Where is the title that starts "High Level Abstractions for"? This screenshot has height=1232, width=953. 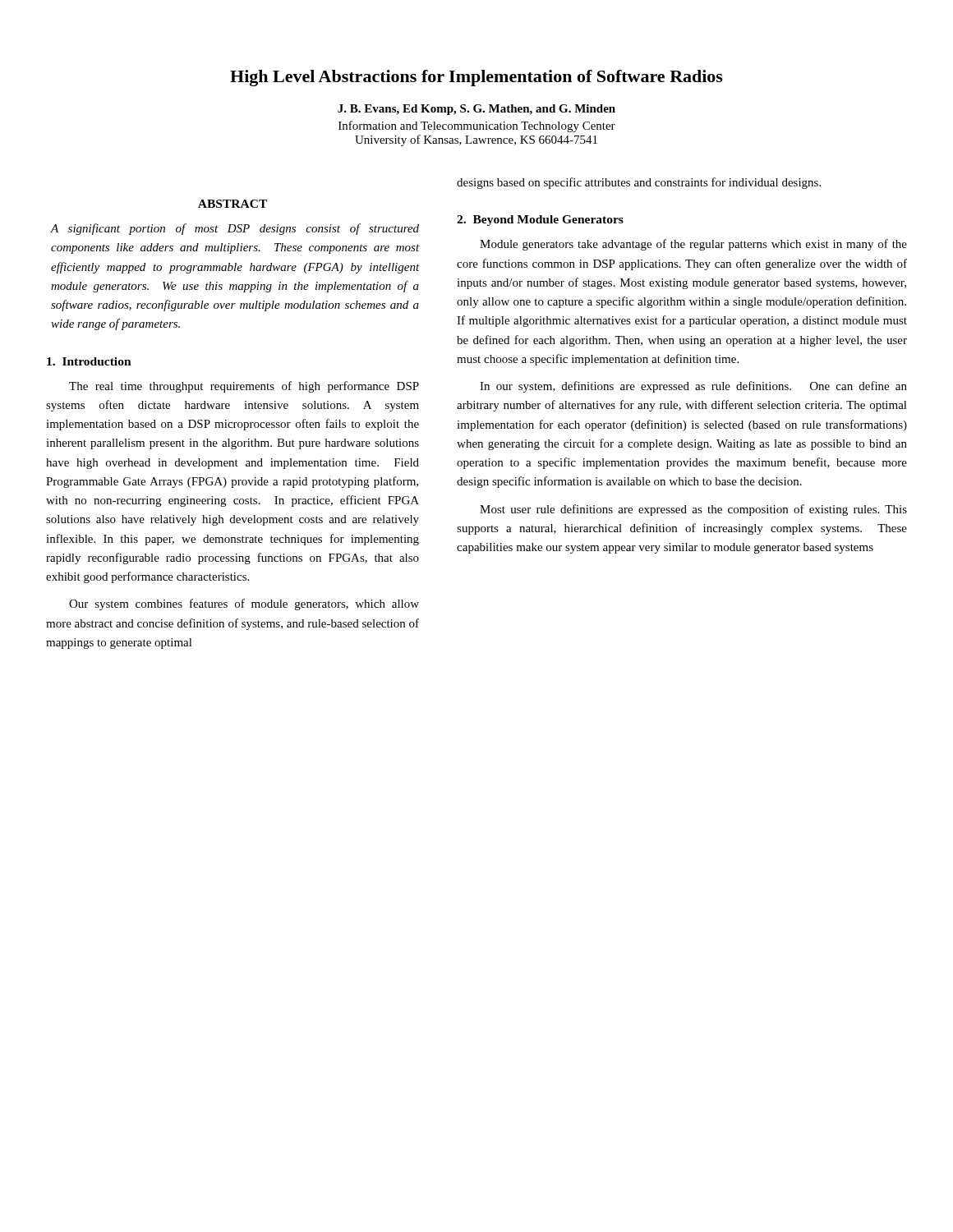[476, 76]
